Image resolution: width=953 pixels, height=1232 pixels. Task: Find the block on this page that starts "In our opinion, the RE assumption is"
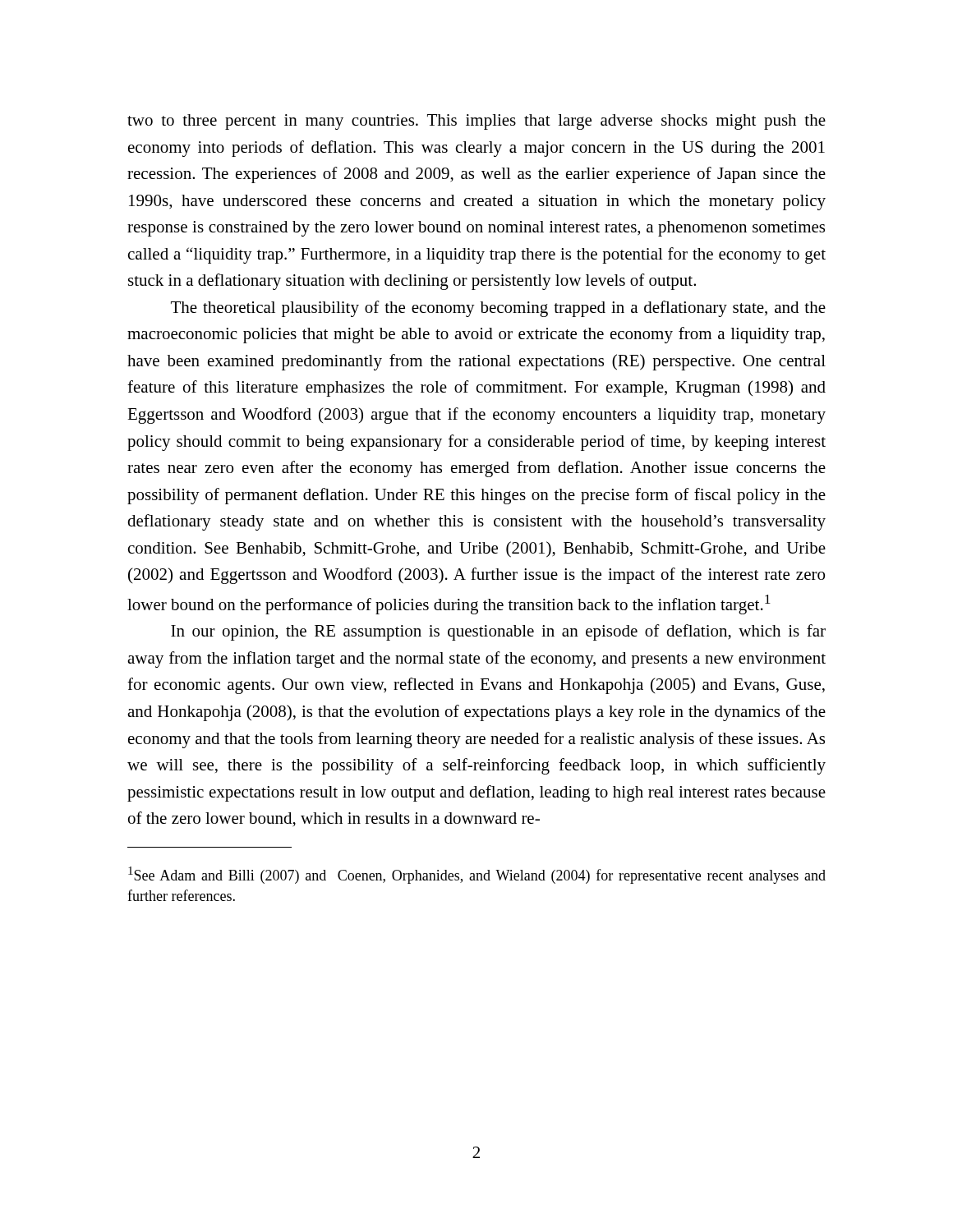(476, 725)
